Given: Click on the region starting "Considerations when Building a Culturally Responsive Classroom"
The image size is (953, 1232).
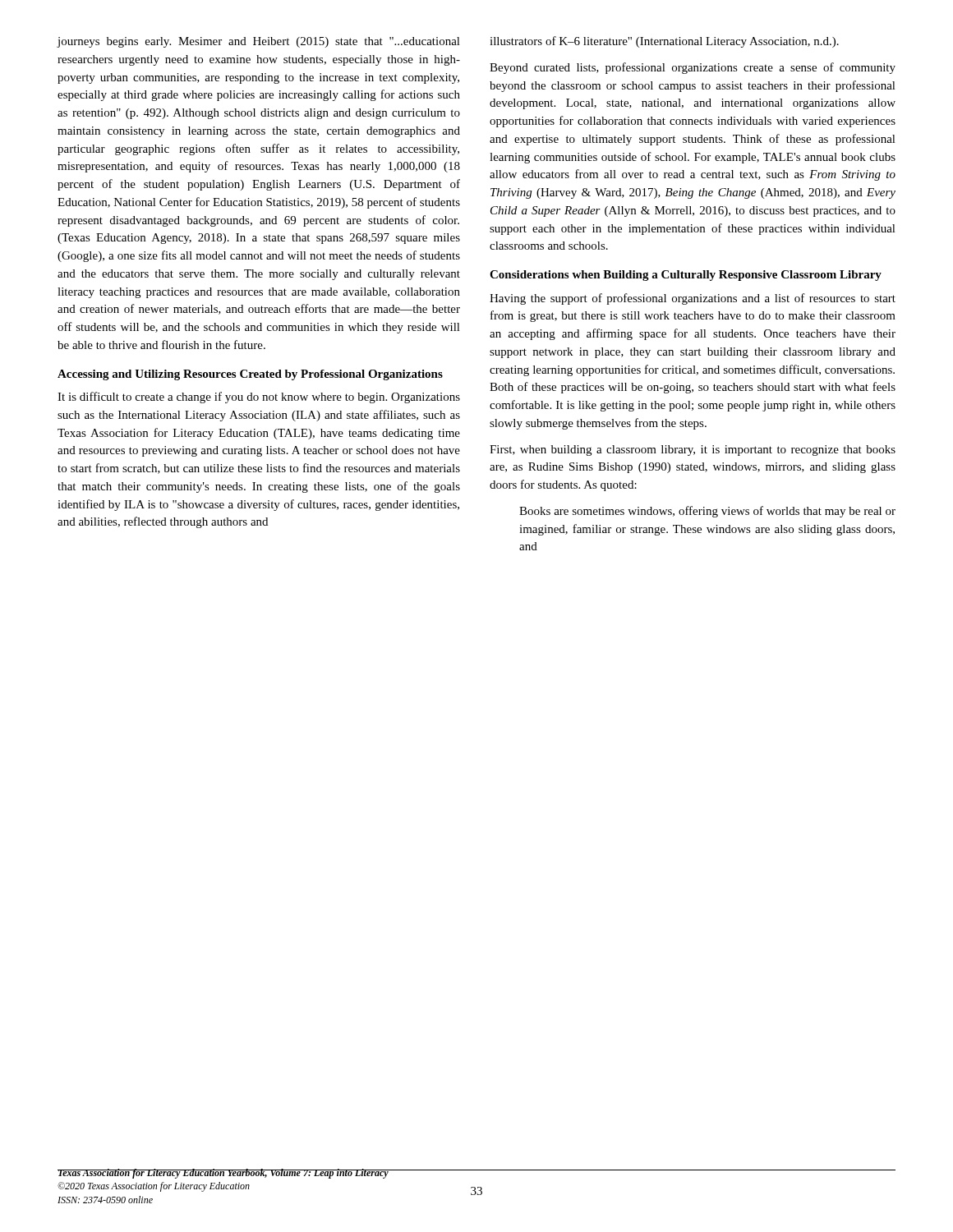Looking at the screenshot, I should coord(686,274).
